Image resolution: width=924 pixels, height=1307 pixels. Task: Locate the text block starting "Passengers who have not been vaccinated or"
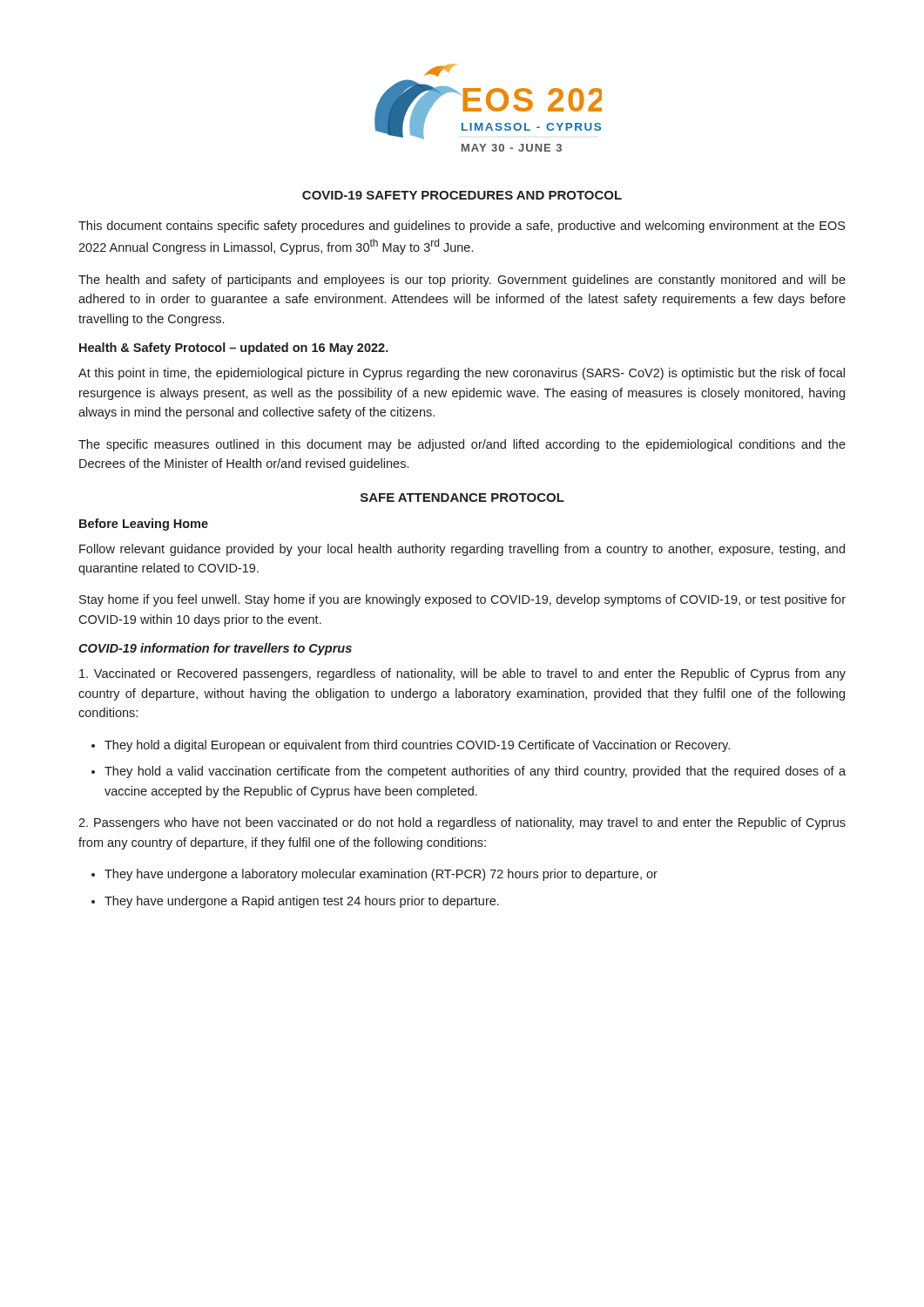tap(462, 832)
